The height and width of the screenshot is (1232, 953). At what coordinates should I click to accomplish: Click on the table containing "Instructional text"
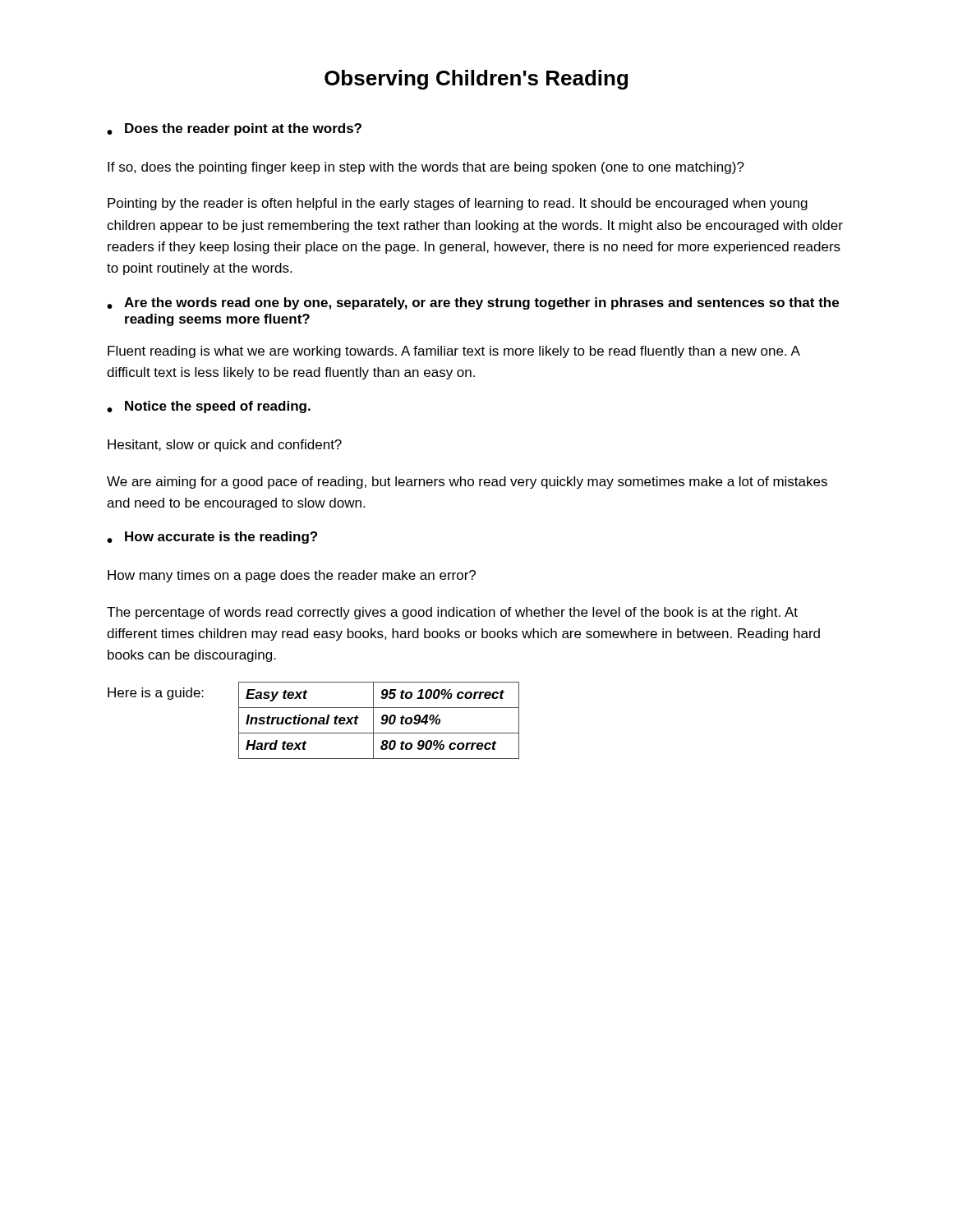point(379,720)
